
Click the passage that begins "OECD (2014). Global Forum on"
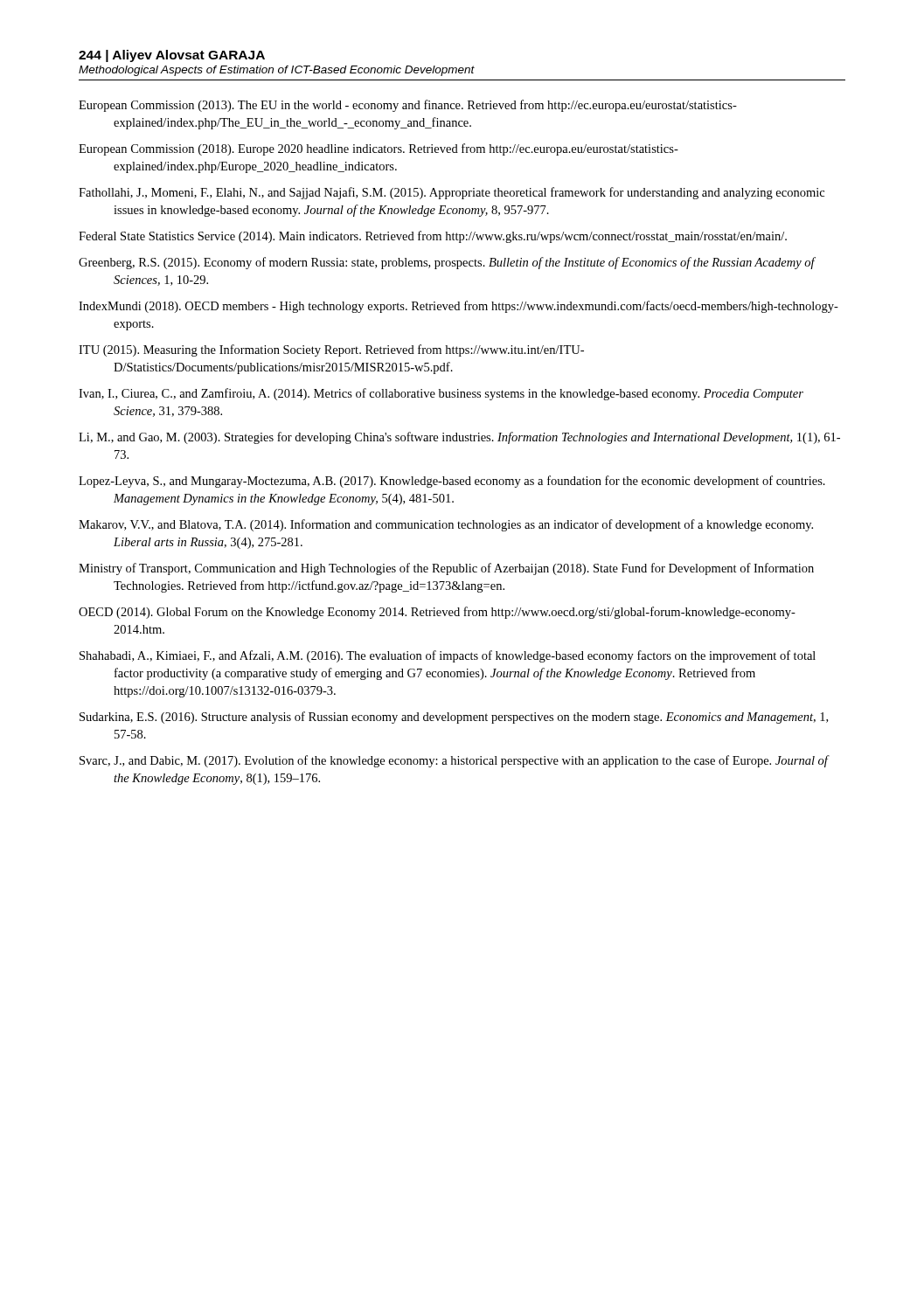point(437,620)
